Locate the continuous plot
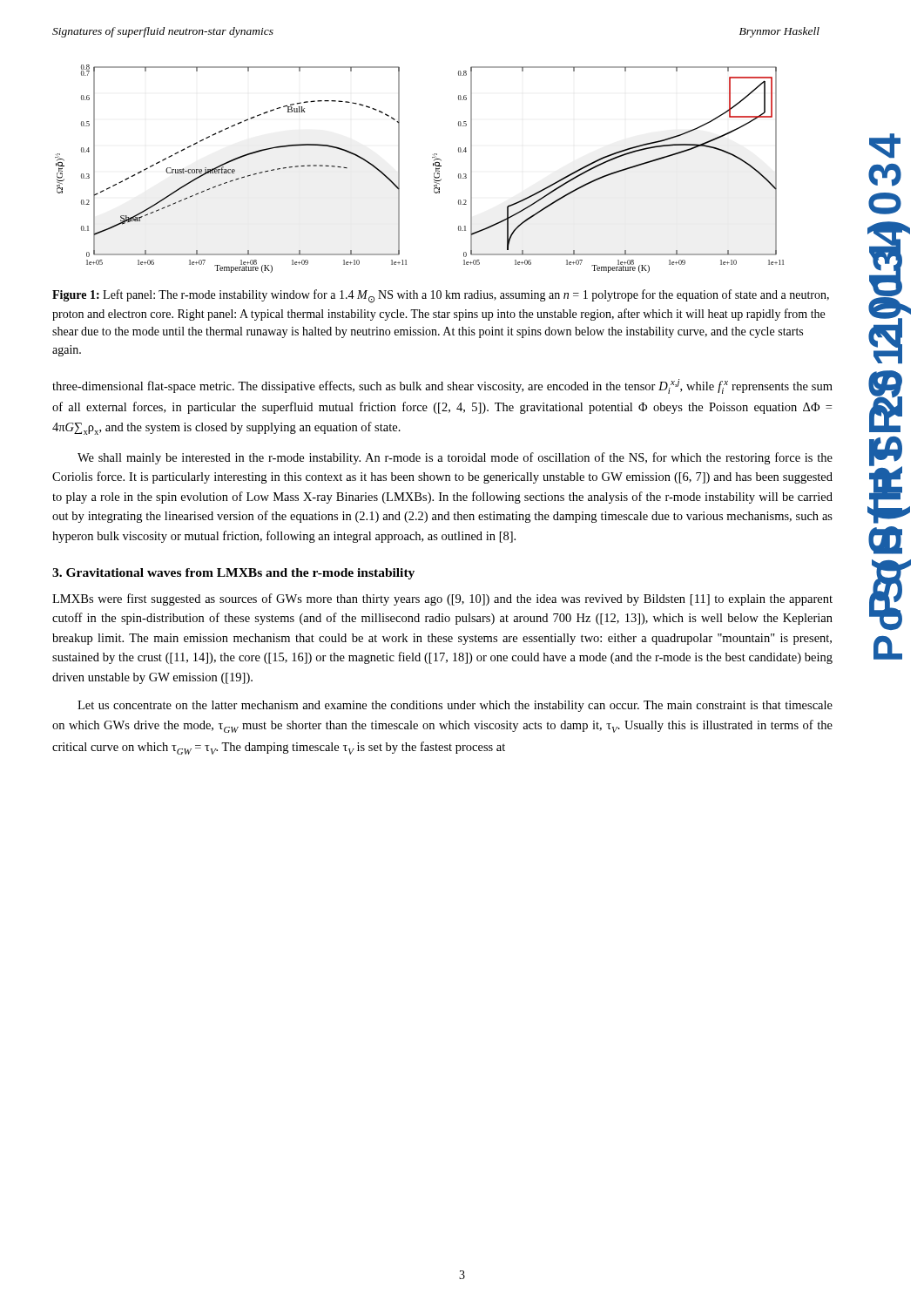 point(442,169)
